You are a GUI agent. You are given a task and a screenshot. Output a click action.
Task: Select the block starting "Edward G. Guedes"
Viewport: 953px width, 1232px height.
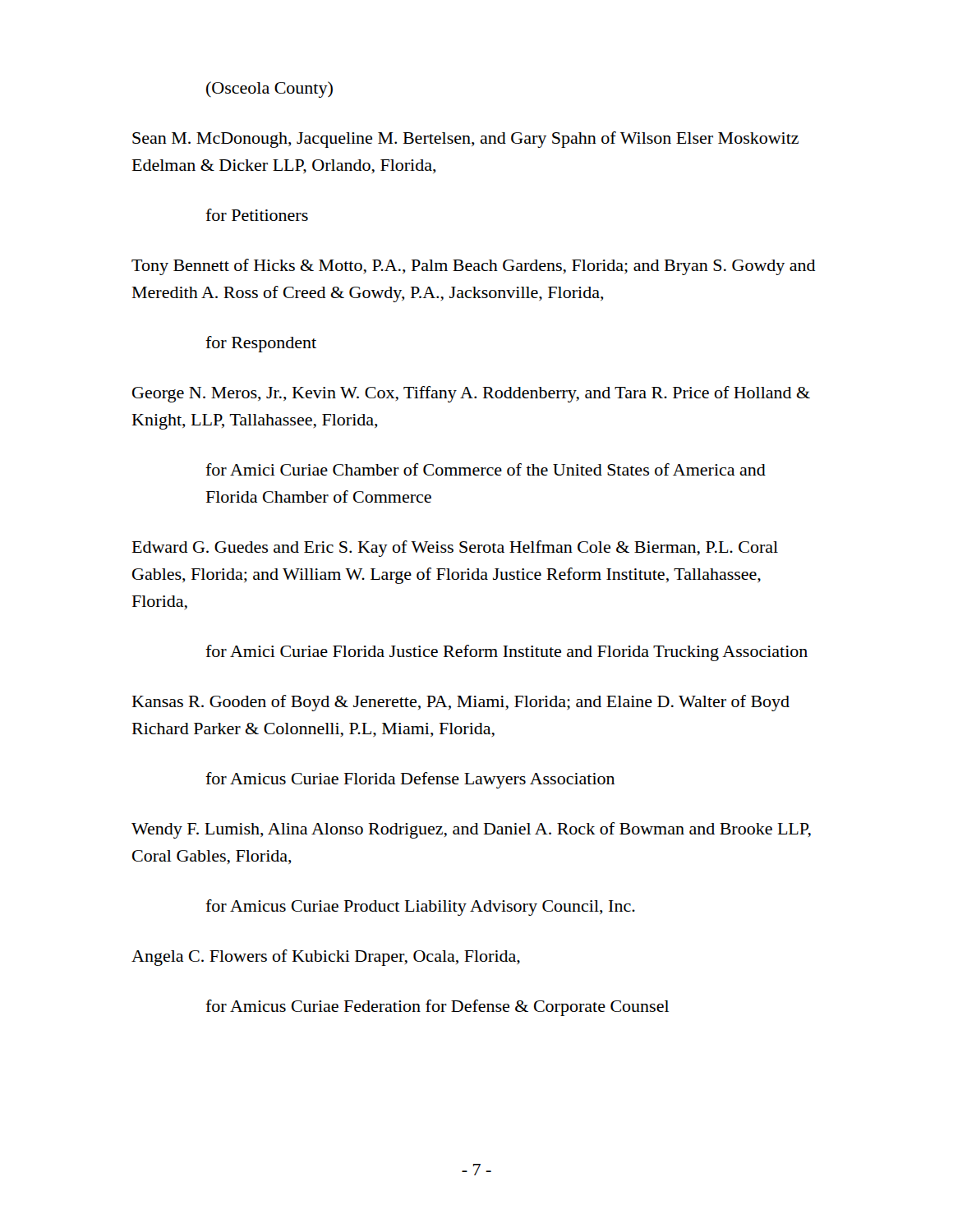click(x=455, y=574)
